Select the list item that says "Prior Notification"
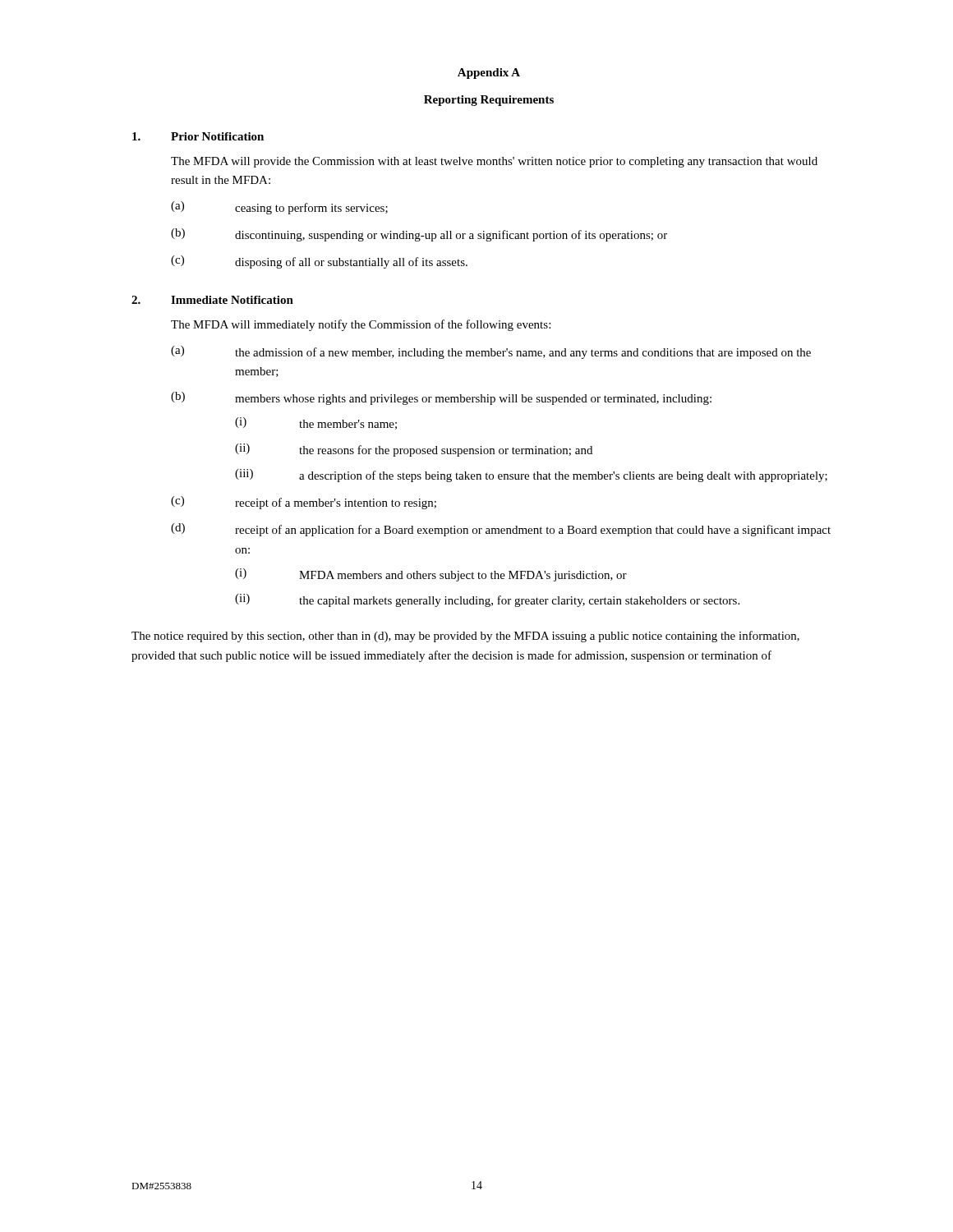Image resolution: width=953 pixels, height=1232 pixels. [198, 137]
